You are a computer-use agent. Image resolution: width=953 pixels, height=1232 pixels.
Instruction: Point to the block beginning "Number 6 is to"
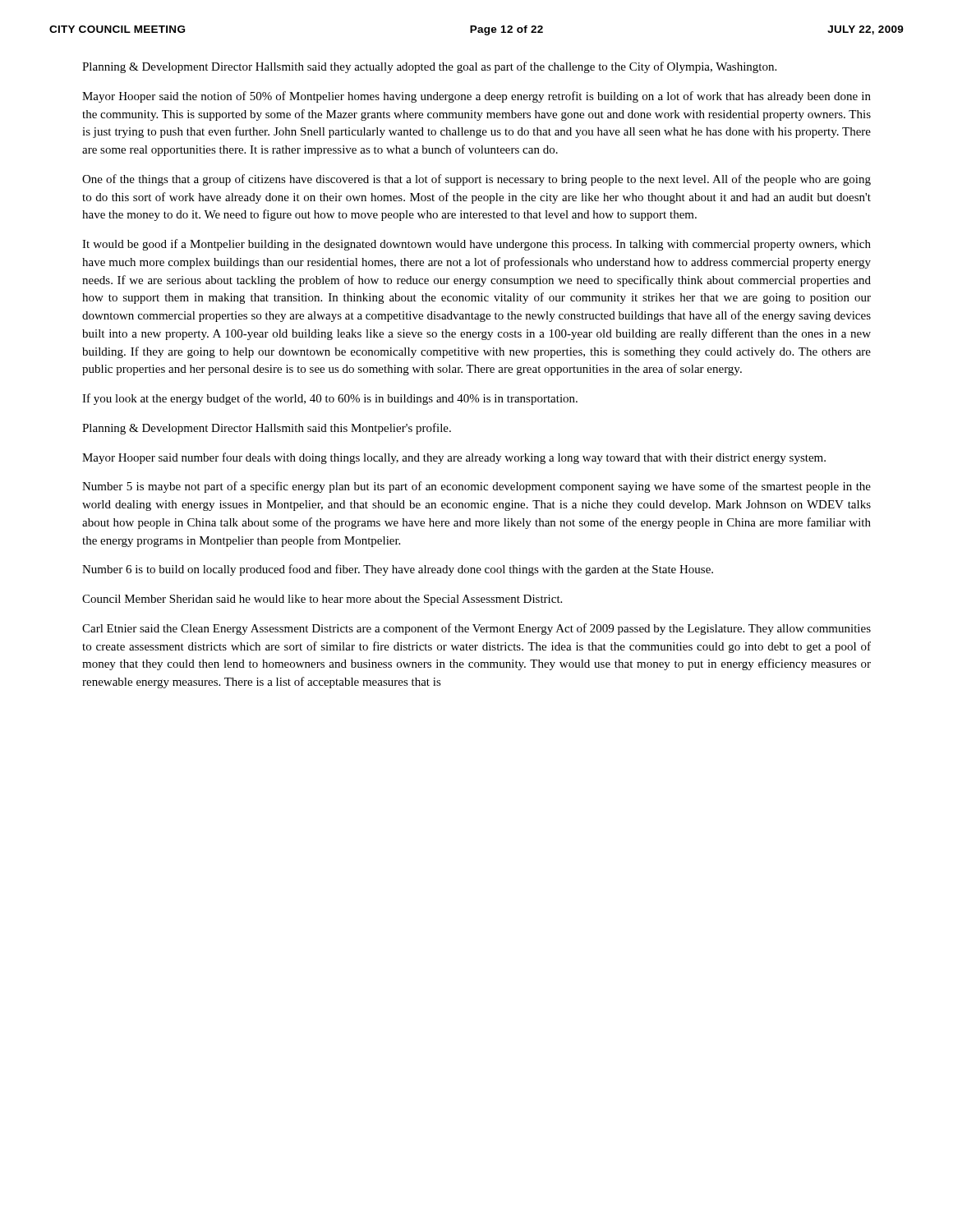click(398, 569)
